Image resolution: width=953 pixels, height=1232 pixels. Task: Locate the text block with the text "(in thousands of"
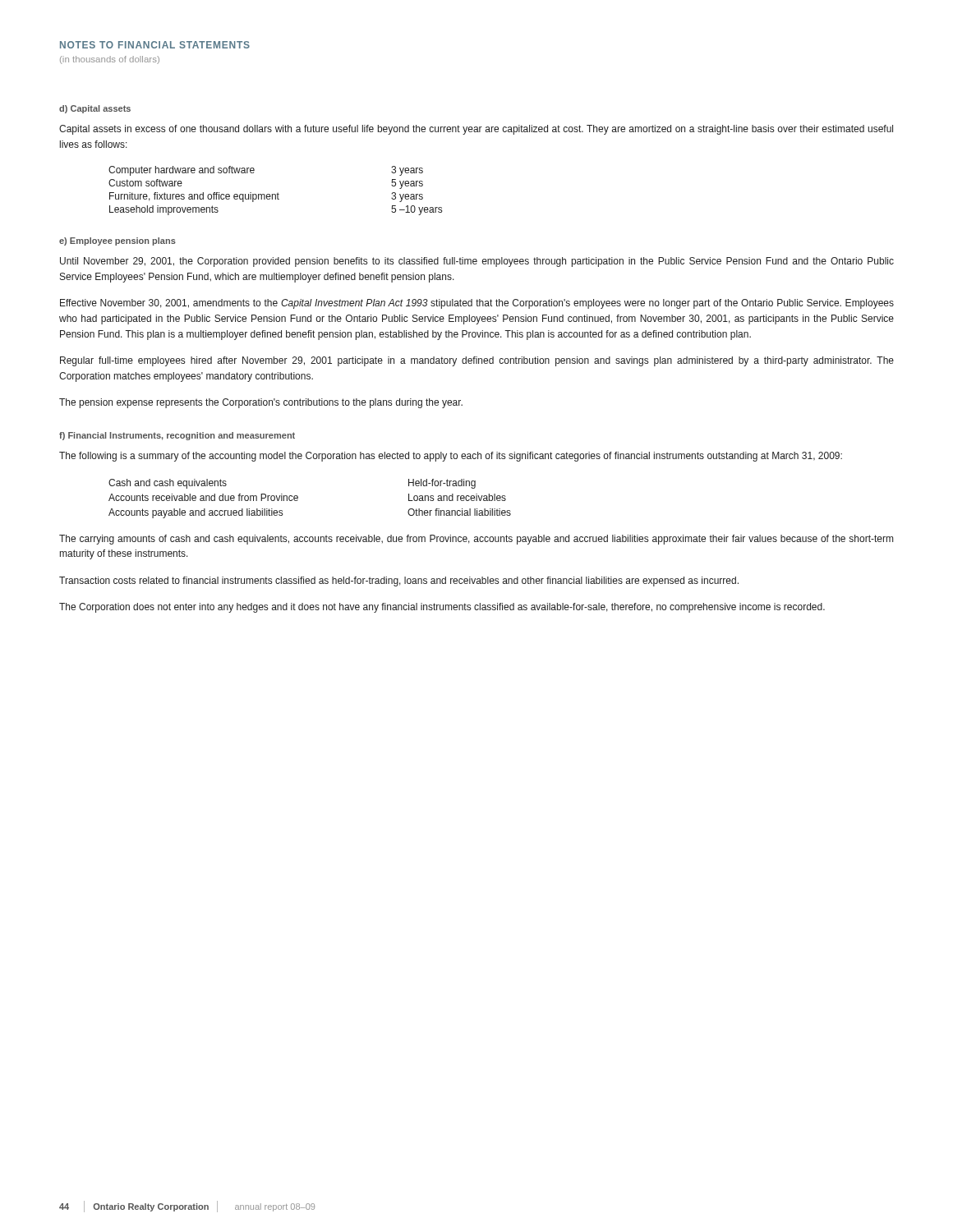[110, 59]
